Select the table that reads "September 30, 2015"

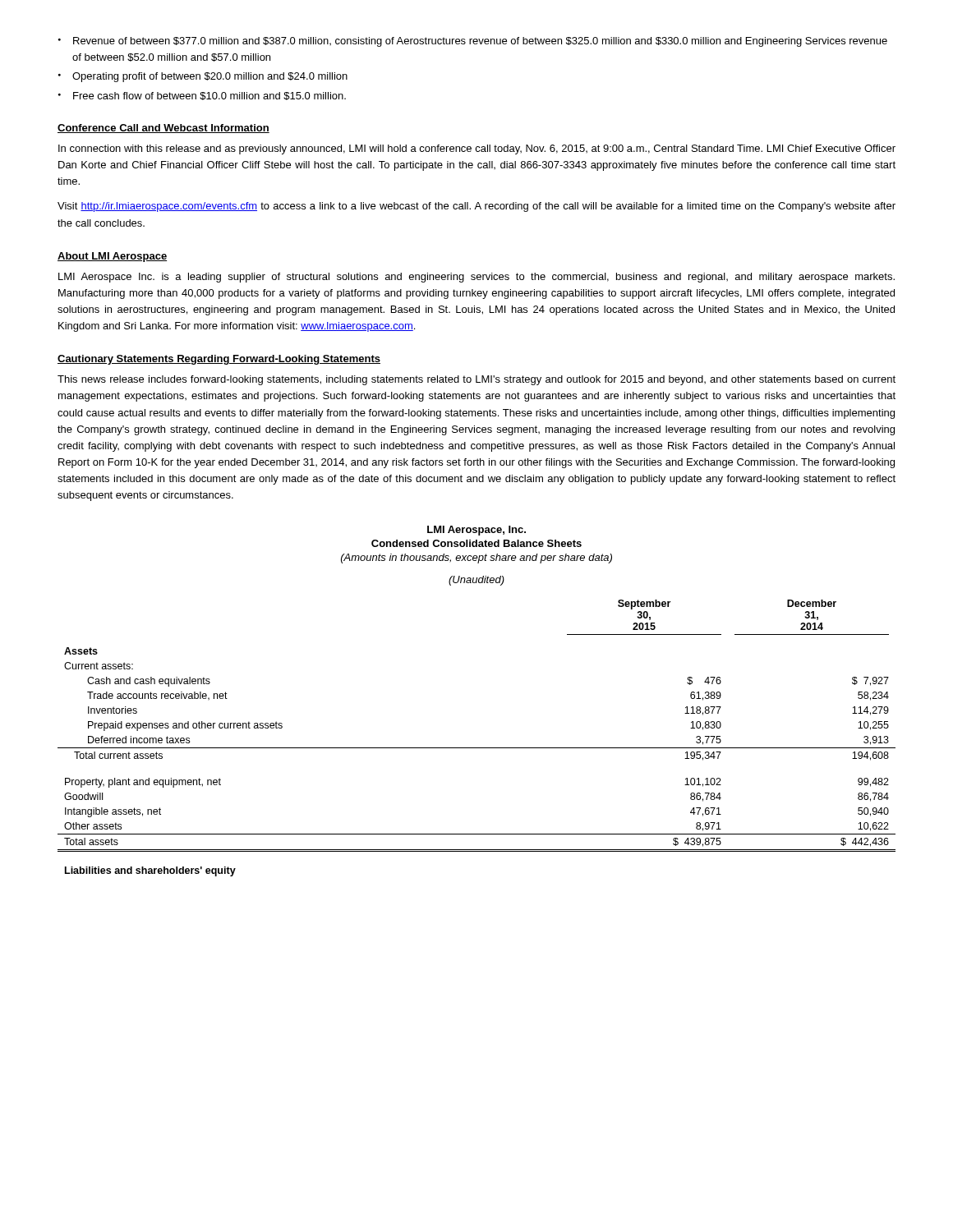(x=476, y=737)
